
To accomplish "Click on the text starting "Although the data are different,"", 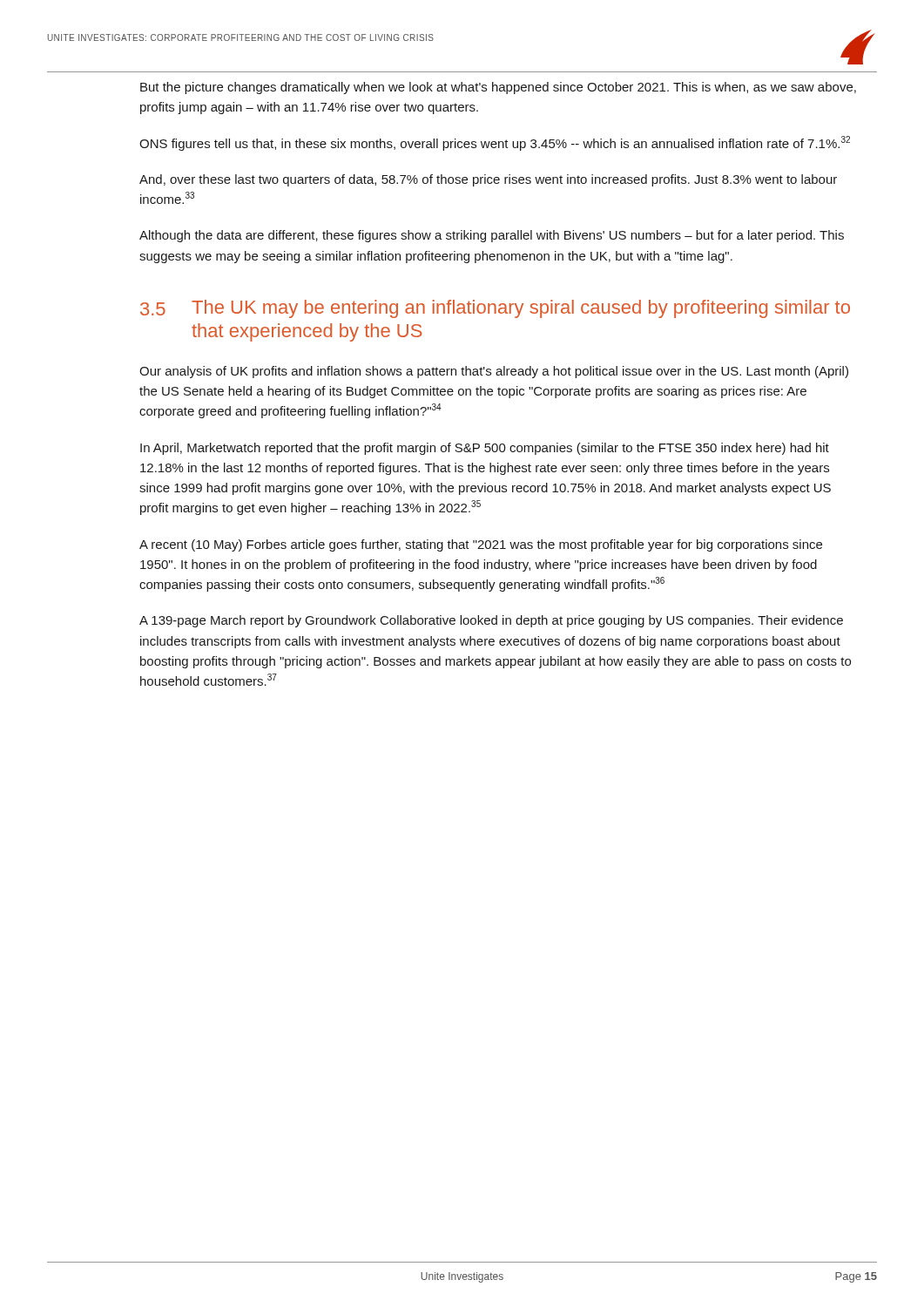I will tap(492, 245).
